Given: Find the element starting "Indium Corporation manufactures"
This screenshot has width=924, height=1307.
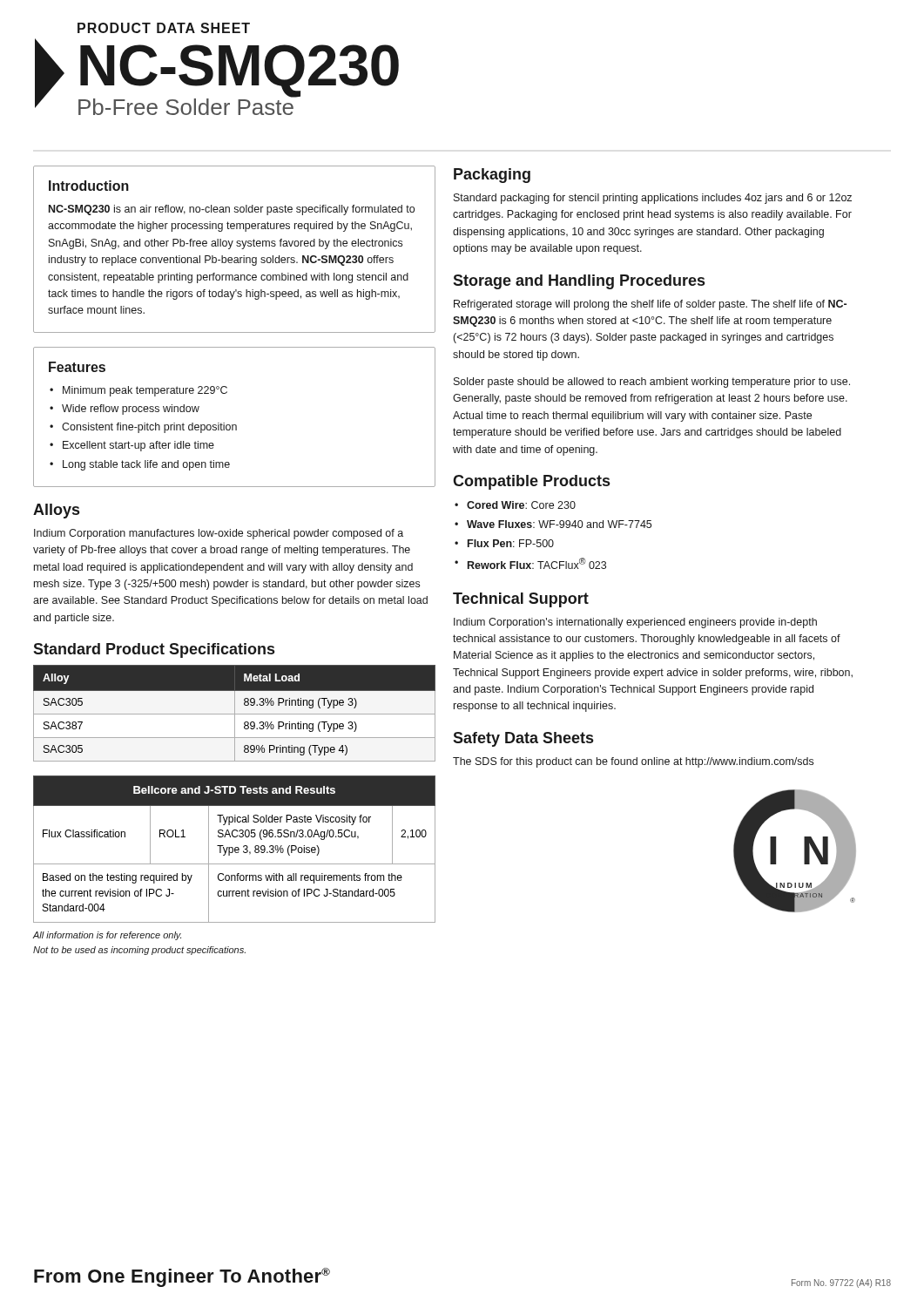Looking at the screenshot, I should (x=231, y=575).
